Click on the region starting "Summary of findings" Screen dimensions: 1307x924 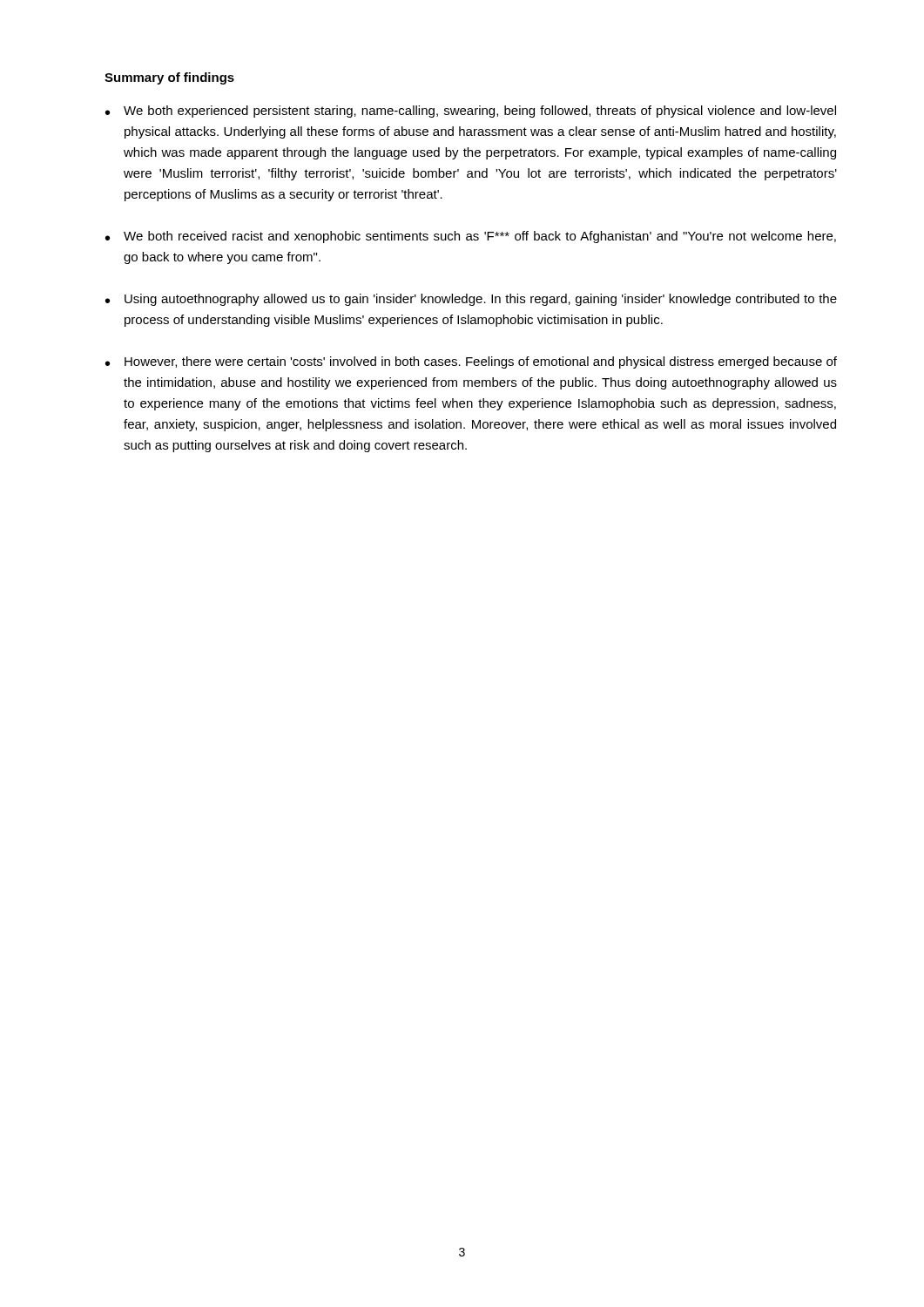tap(169, 77)
